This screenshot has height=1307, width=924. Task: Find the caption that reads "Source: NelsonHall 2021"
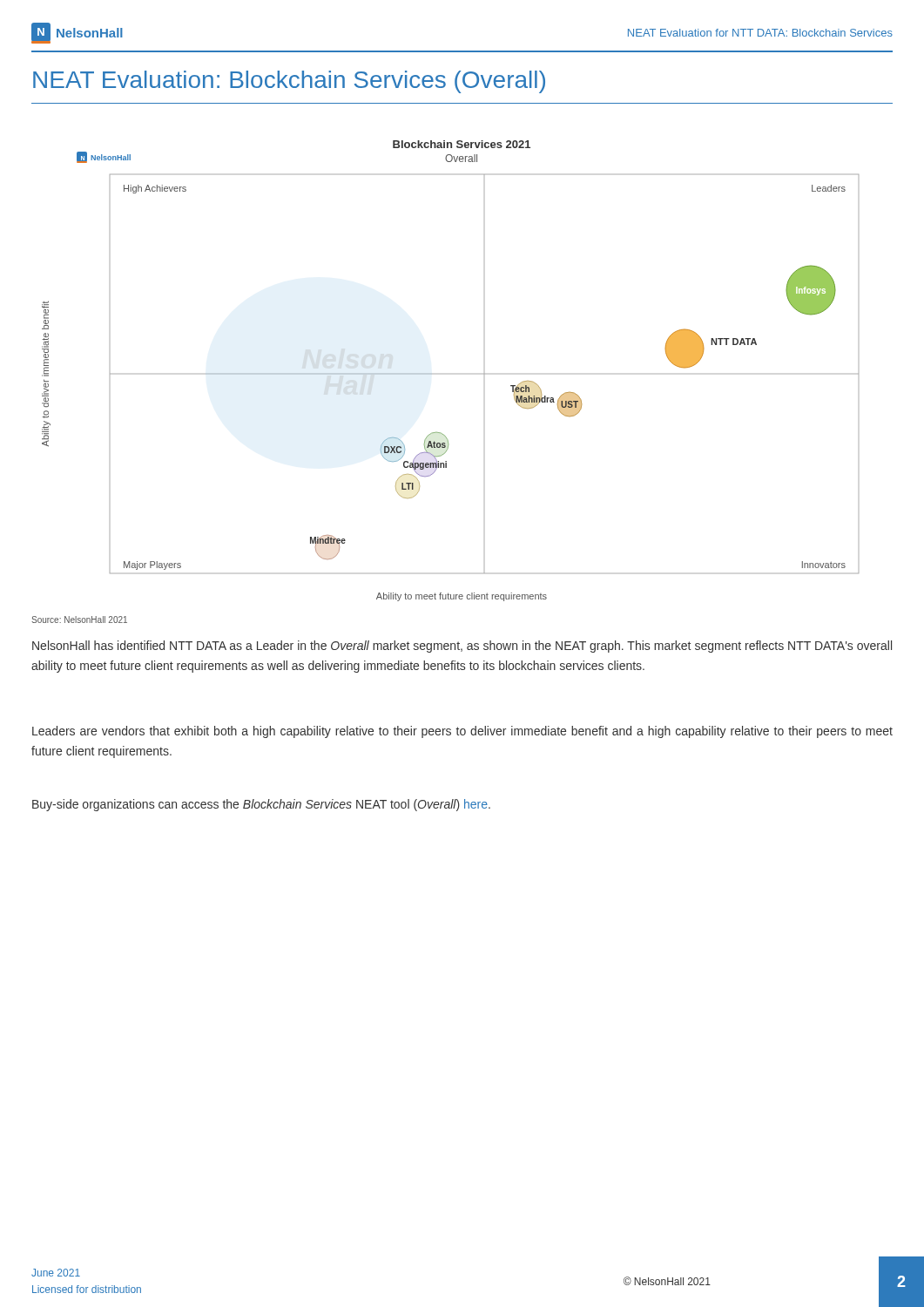tap(80, 620)
